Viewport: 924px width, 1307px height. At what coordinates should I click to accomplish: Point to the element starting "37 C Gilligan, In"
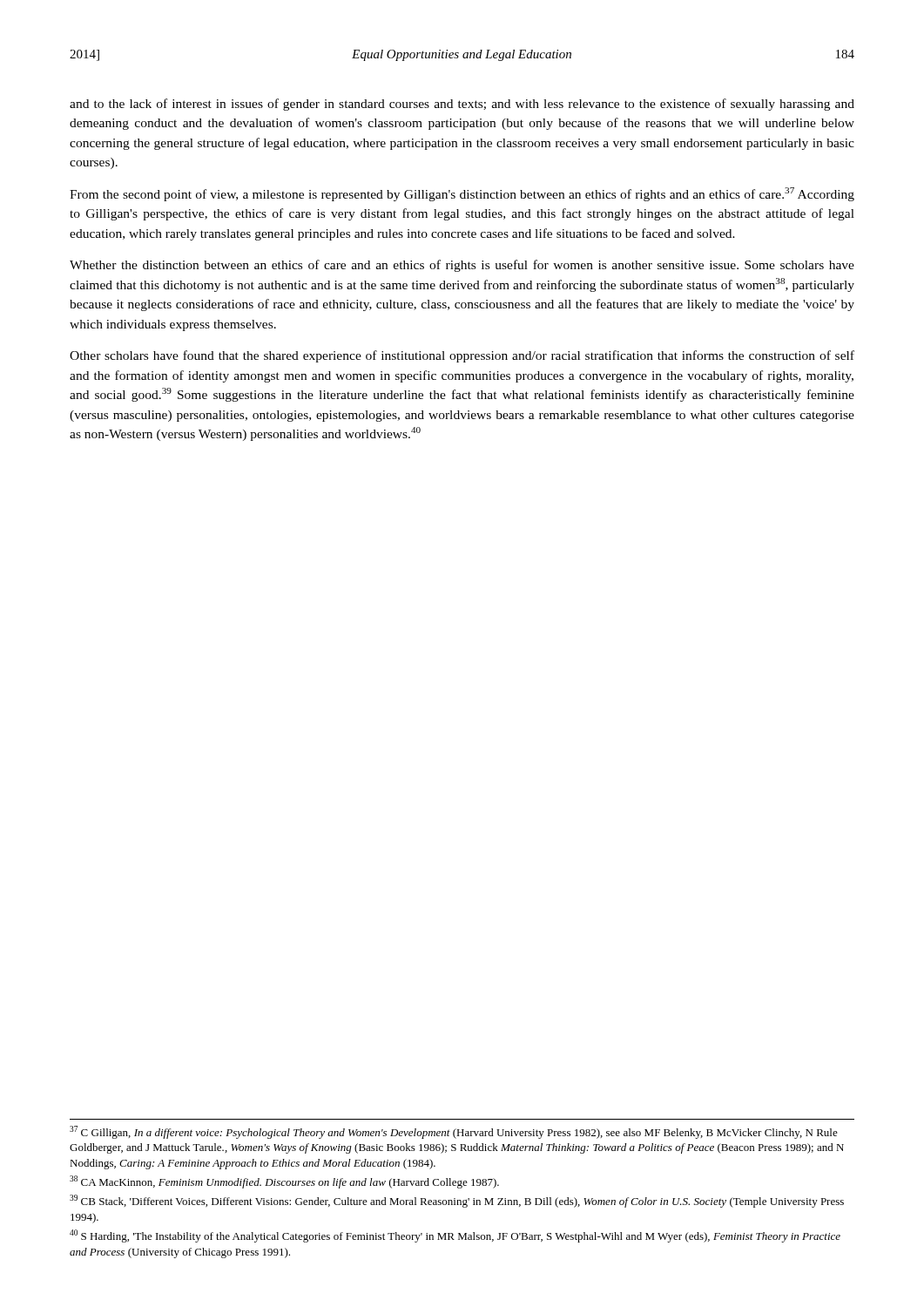(x=457, y=1147)
